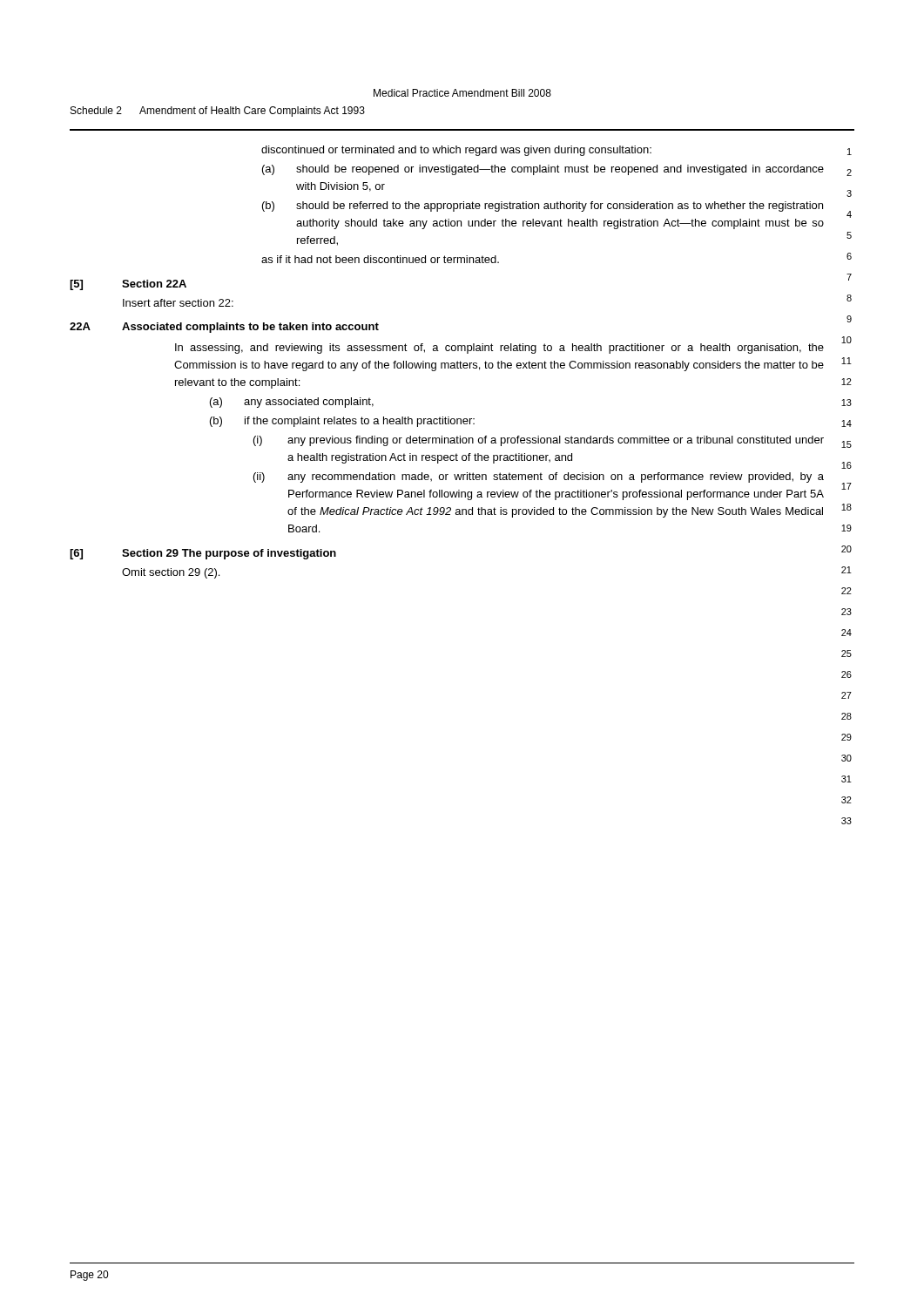The width and height of the screenshot is (924, 1307).
Task: Locate the block of text that opens with "(a) should be reopened or investigated—the complaint must"
Action: point(543,178)
